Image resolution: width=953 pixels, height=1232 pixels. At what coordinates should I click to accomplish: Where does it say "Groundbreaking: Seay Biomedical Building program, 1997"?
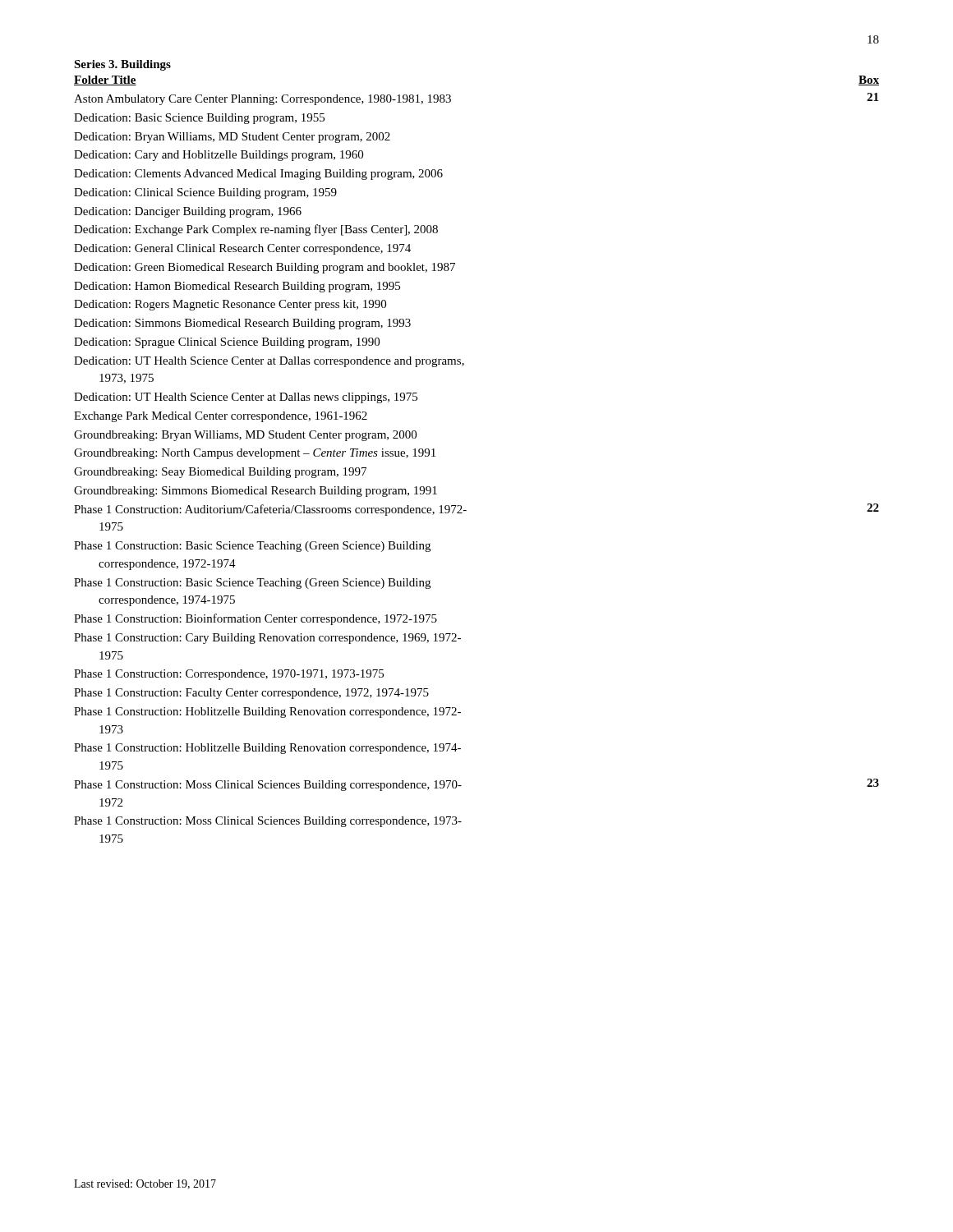pyautogui.click(x=220, y=473)
